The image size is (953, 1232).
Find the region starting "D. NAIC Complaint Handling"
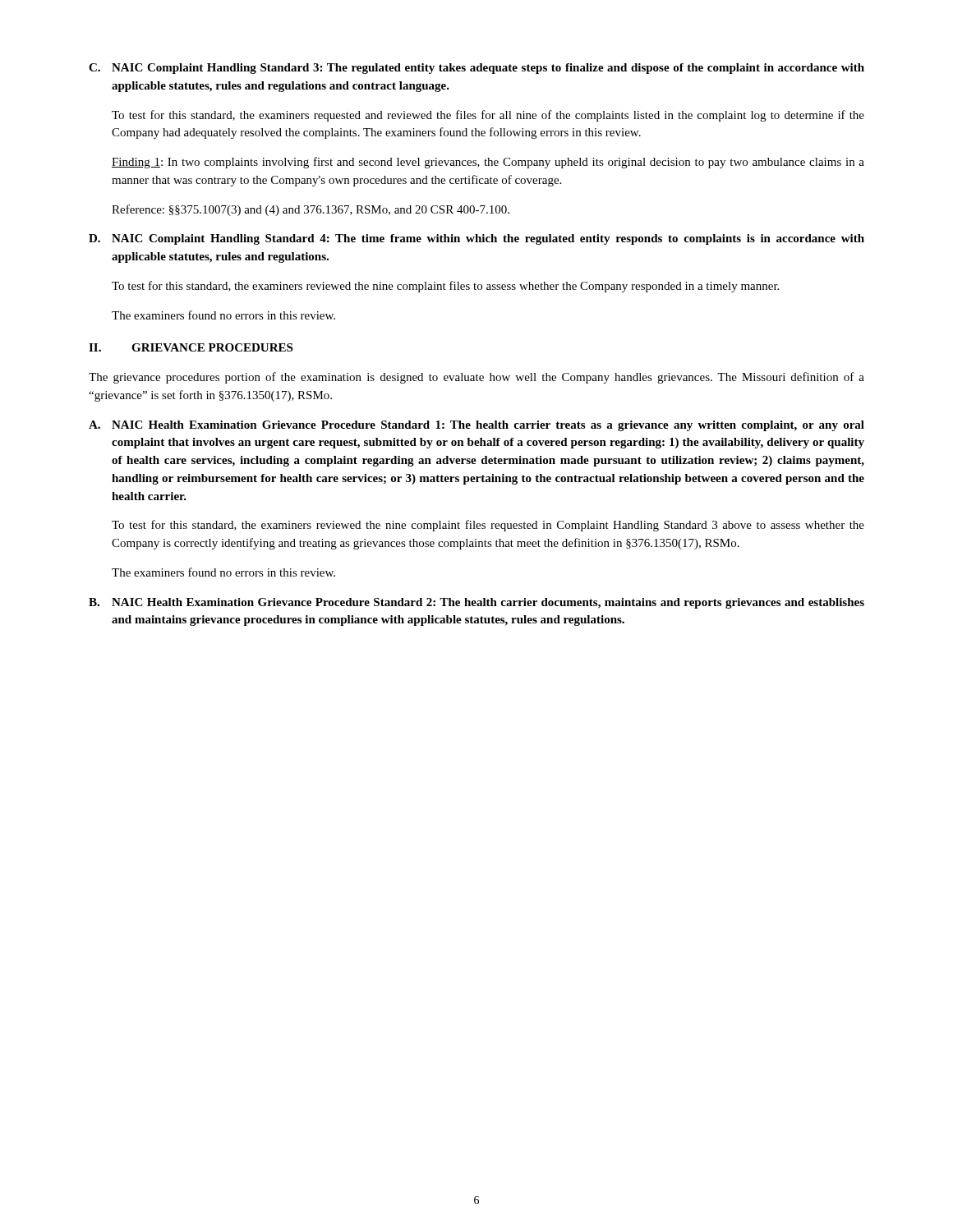click(476, 248)
